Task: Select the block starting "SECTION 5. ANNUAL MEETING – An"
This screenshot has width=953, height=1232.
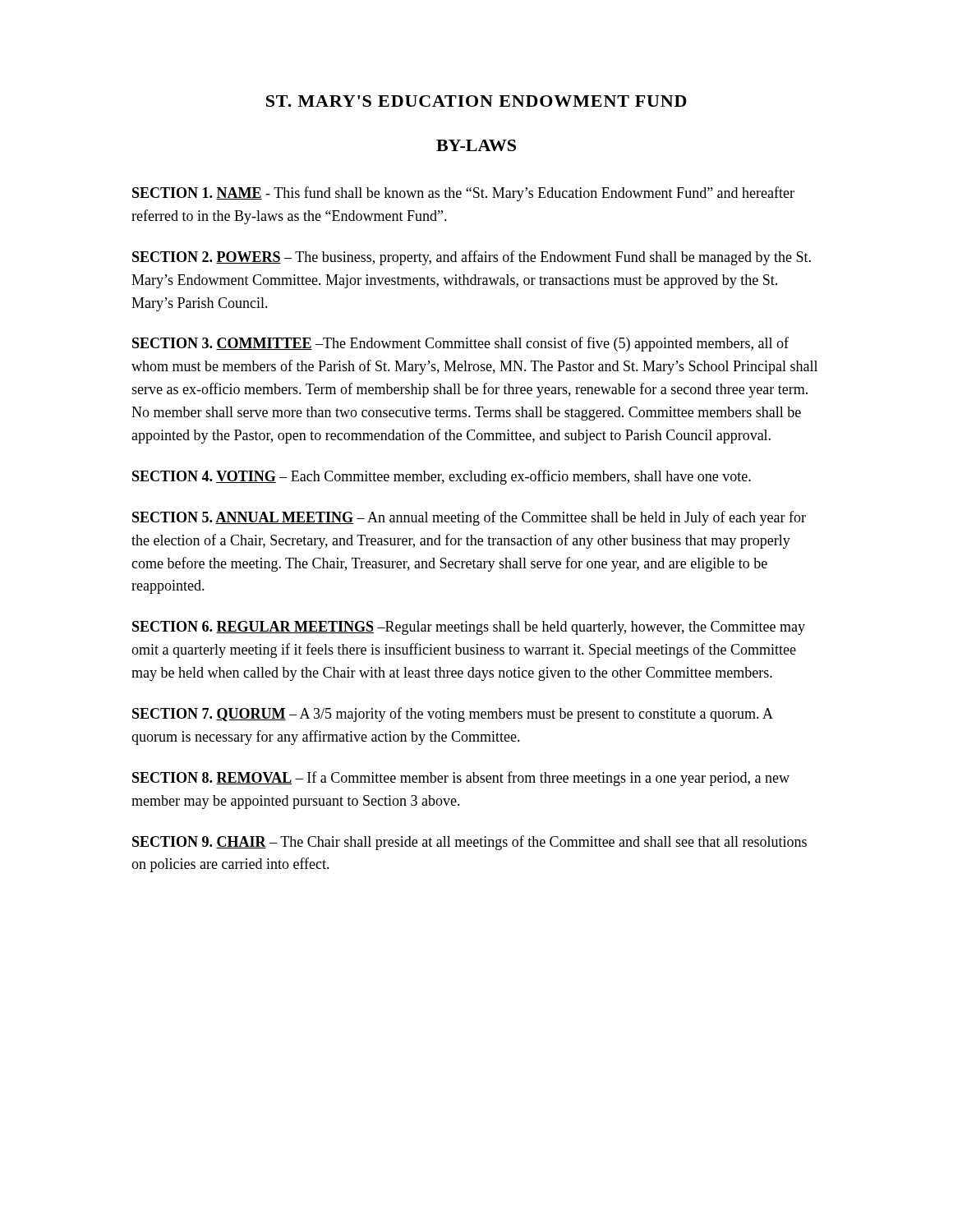Action: click(x=469, y=552)
